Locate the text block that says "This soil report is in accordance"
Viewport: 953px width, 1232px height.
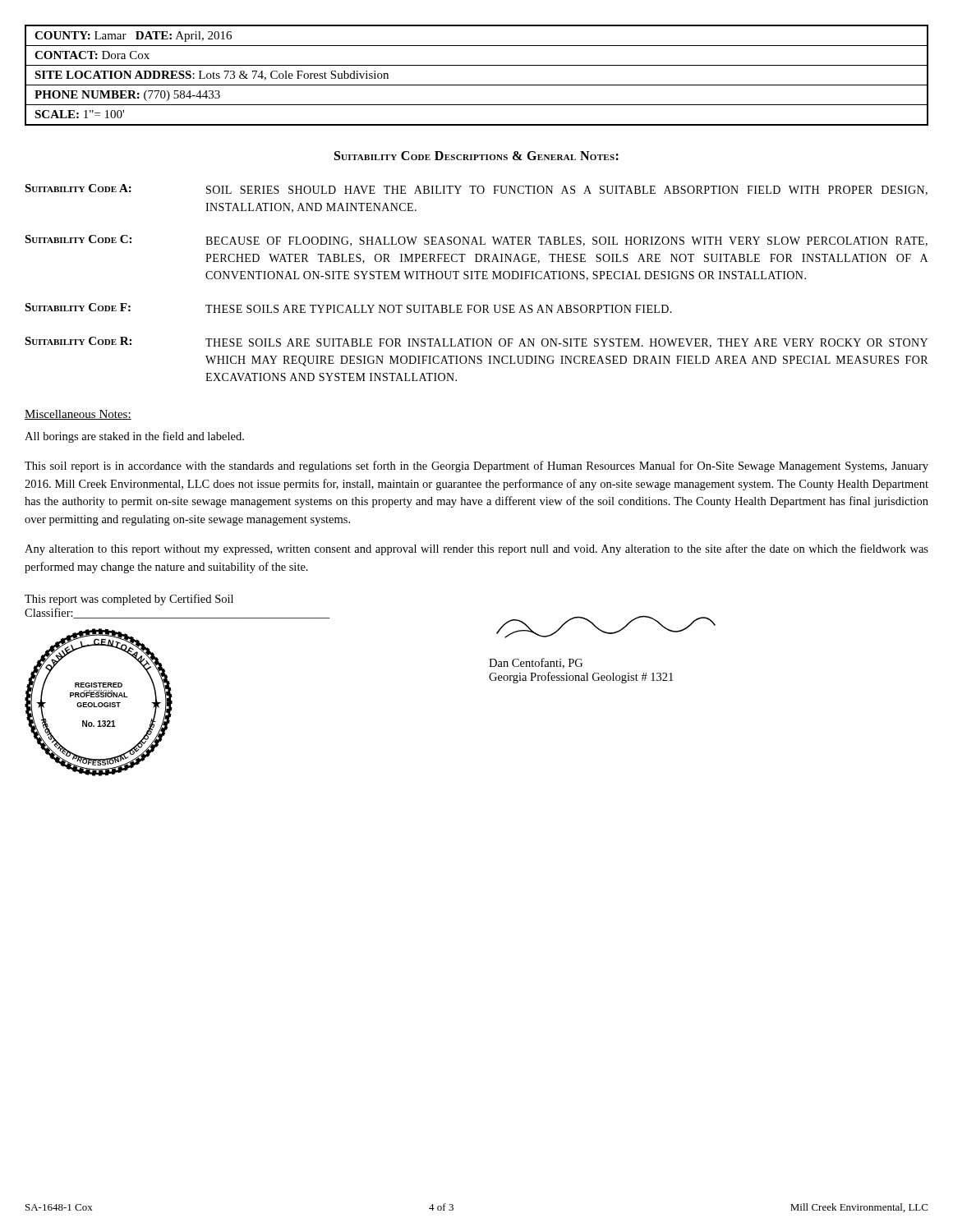(476, 492)
